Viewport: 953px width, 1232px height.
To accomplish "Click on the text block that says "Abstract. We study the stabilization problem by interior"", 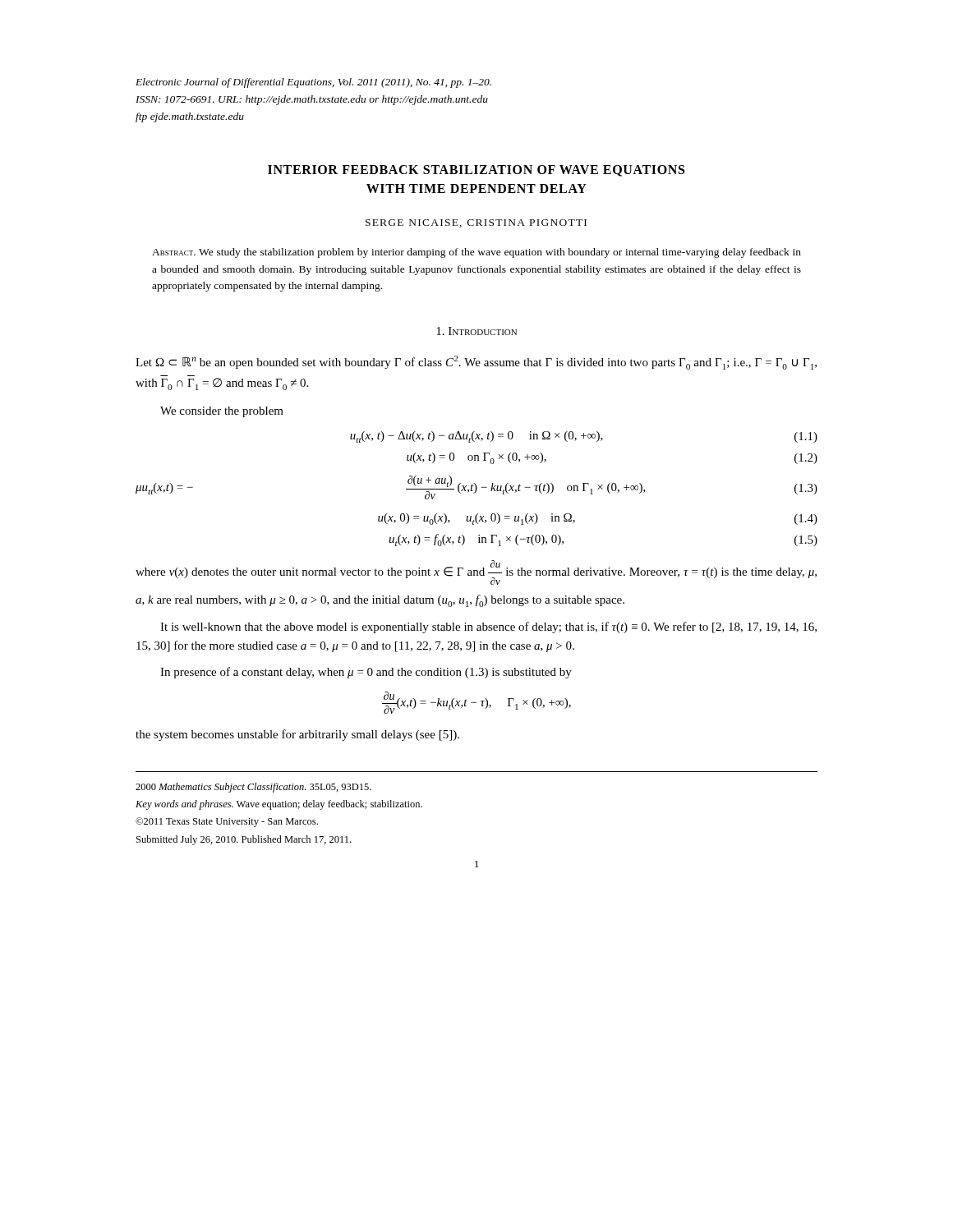I will (x=476, y=269).
